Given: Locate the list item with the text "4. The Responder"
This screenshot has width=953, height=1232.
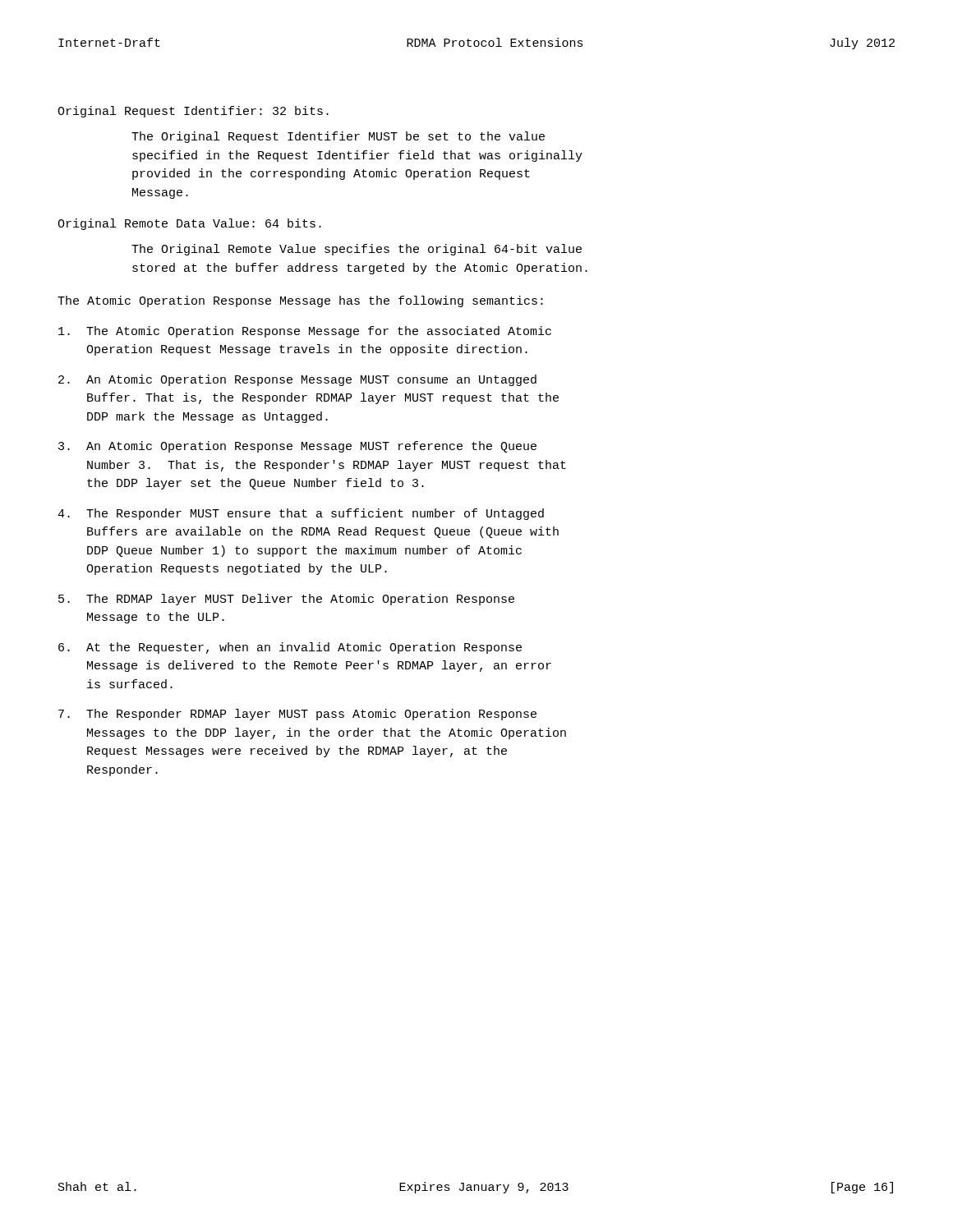Looking at the screenshot, I should [x=476, y=542].
